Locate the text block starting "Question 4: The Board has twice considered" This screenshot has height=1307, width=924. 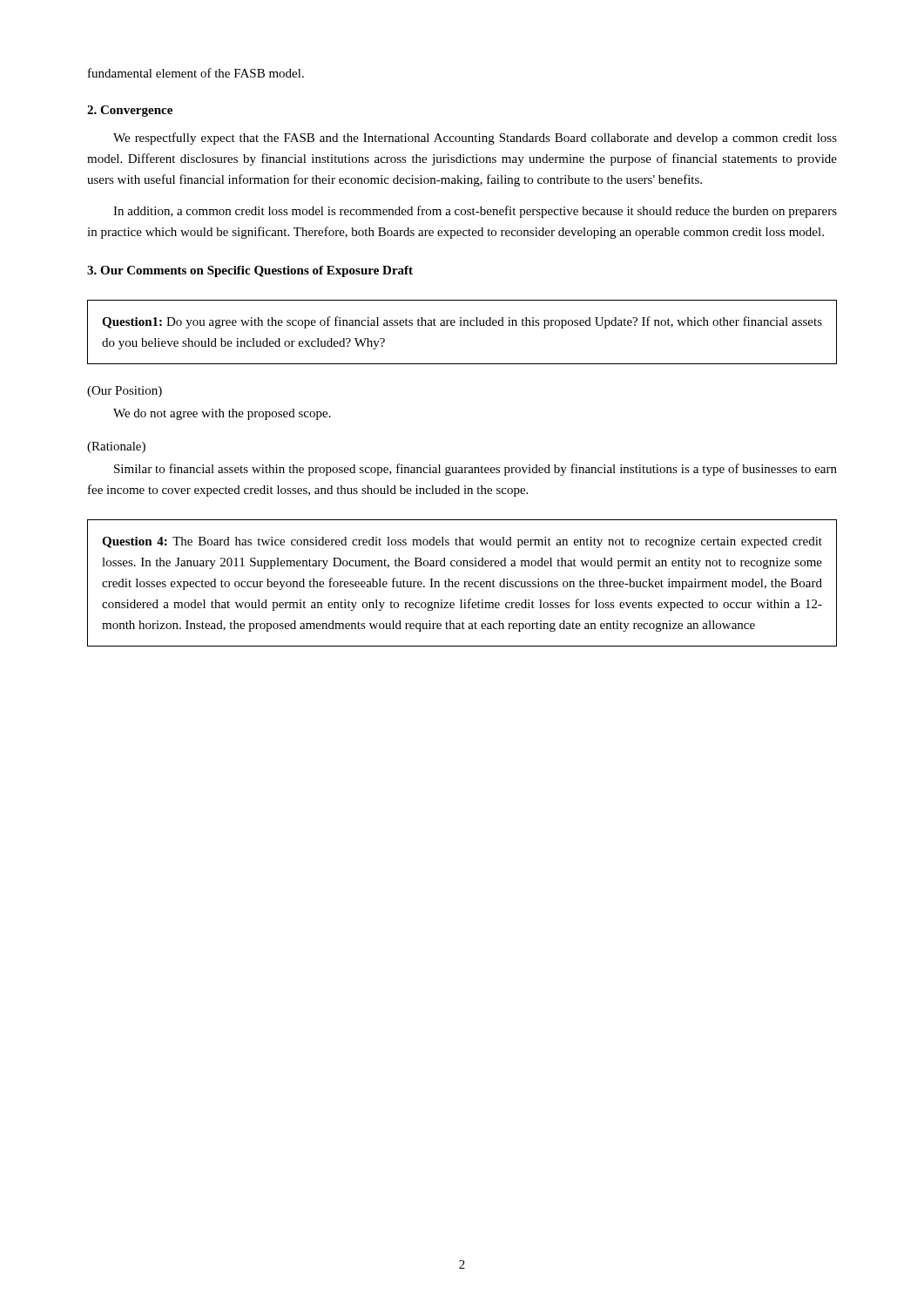462,583
